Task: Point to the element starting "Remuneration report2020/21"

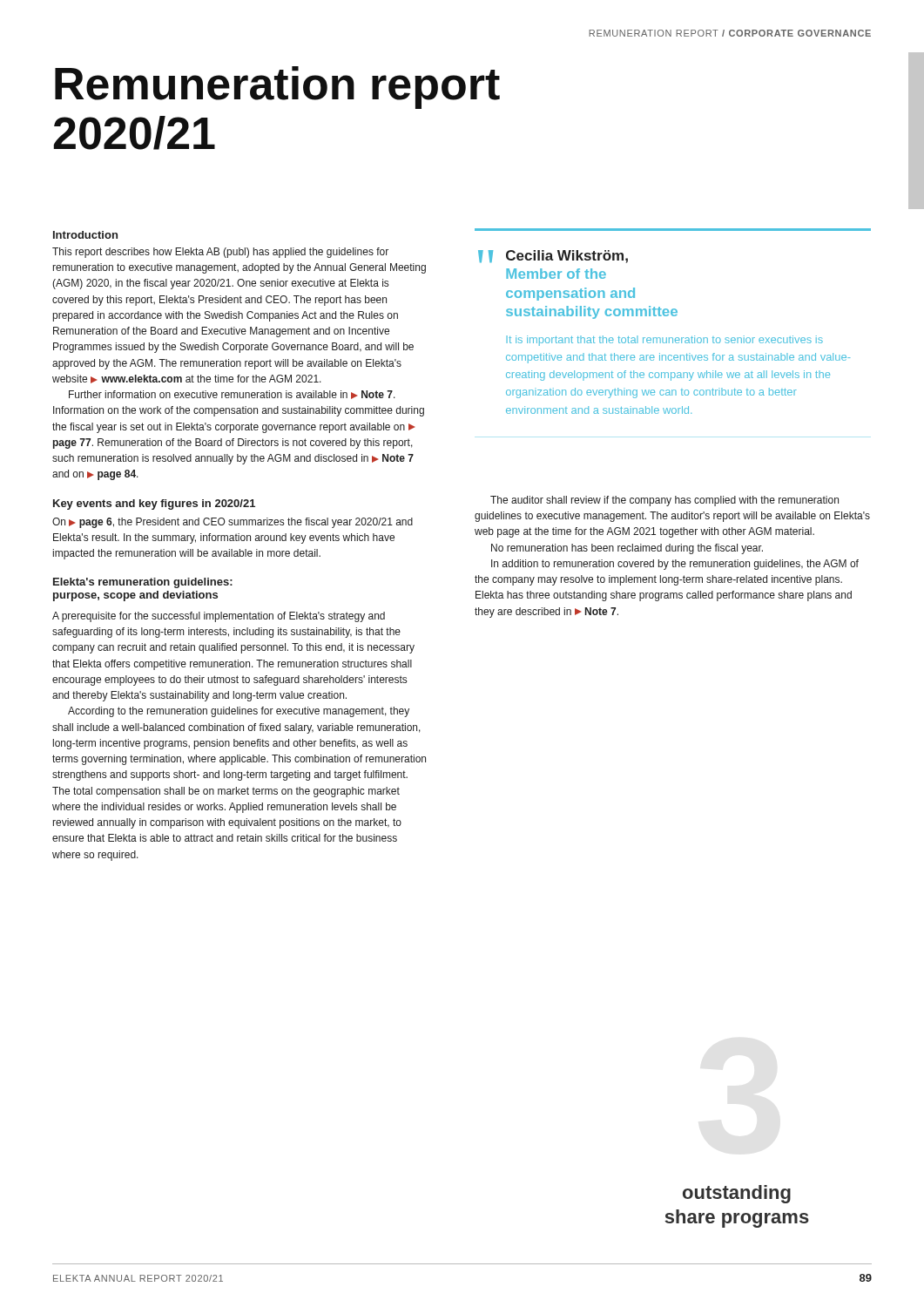Action: (x=296, y=109)
